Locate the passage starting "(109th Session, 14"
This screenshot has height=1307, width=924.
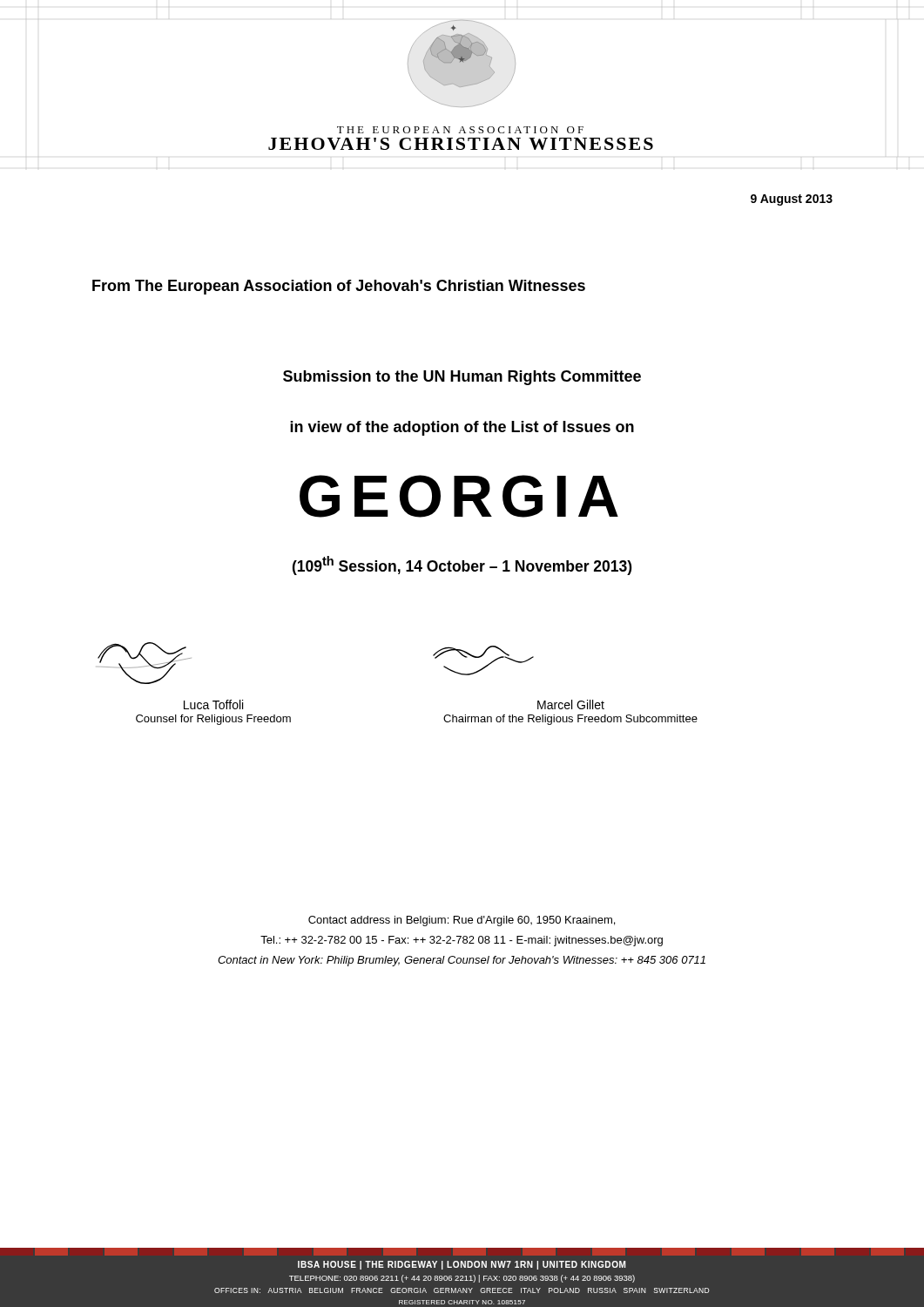[462, 565]
